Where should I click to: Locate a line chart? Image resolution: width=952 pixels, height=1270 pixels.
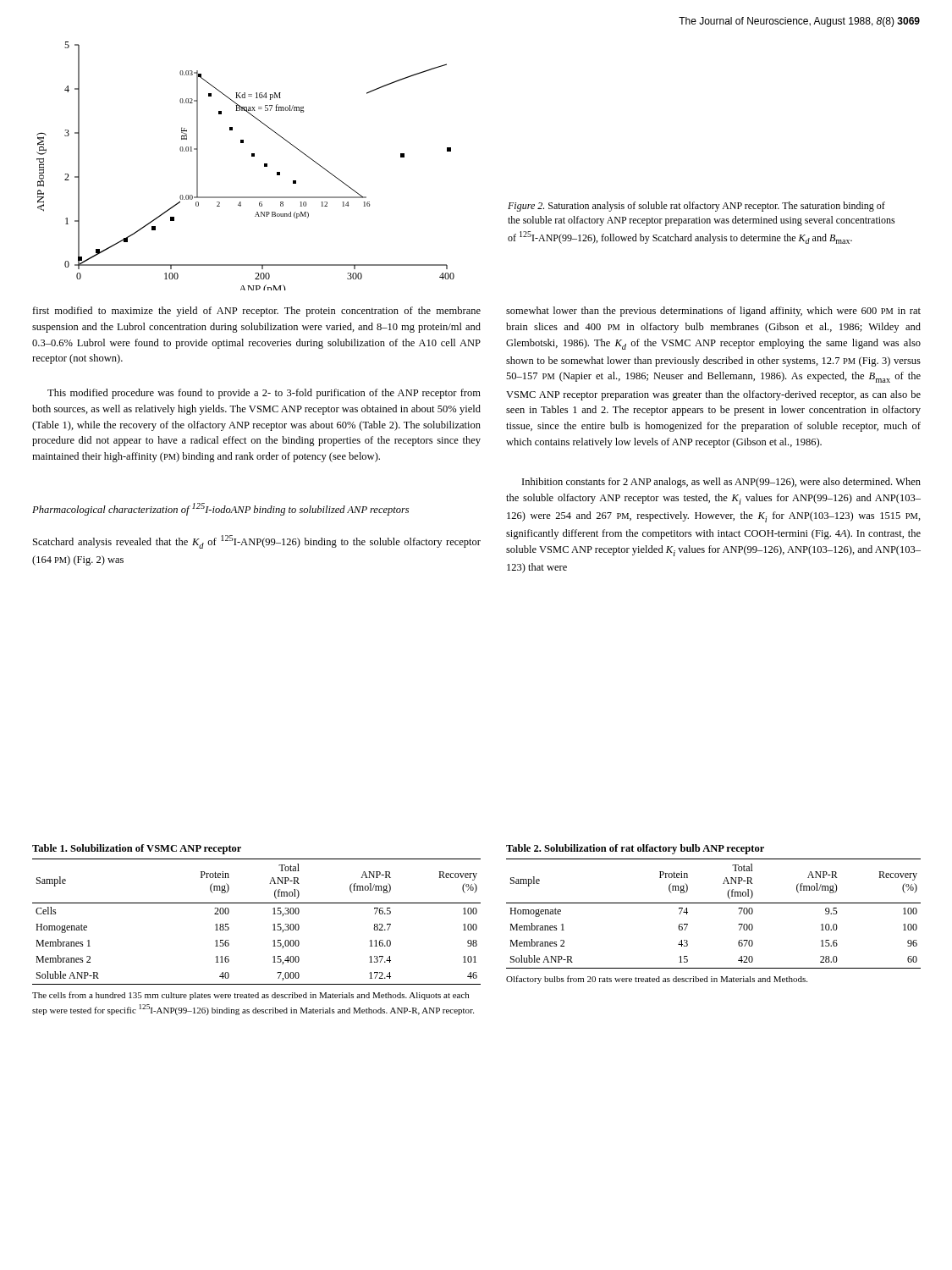click(256, 161)
